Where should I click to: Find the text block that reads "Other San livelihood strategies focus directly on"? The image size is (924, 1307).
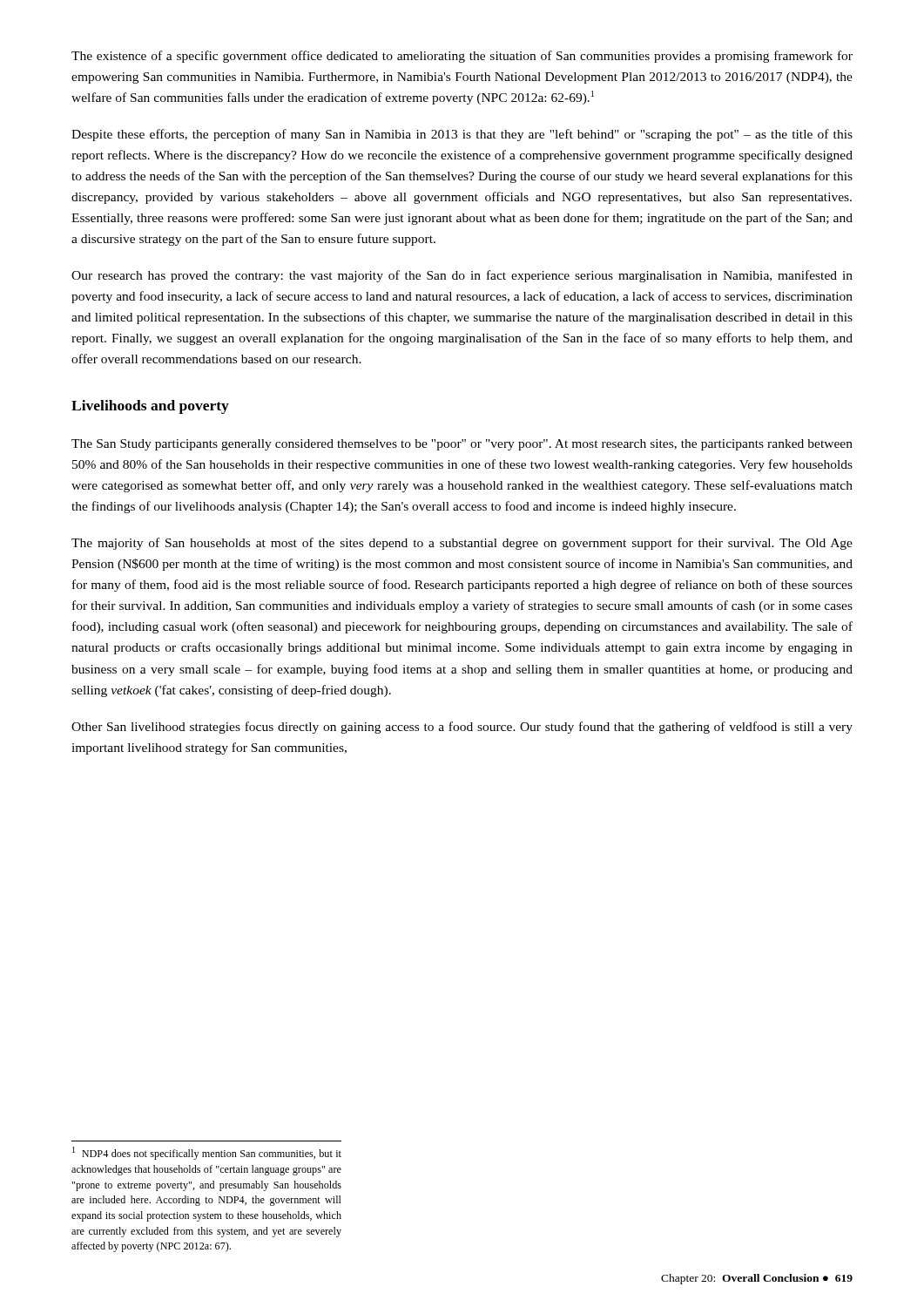pyautogui.click(x=462, y=736)
